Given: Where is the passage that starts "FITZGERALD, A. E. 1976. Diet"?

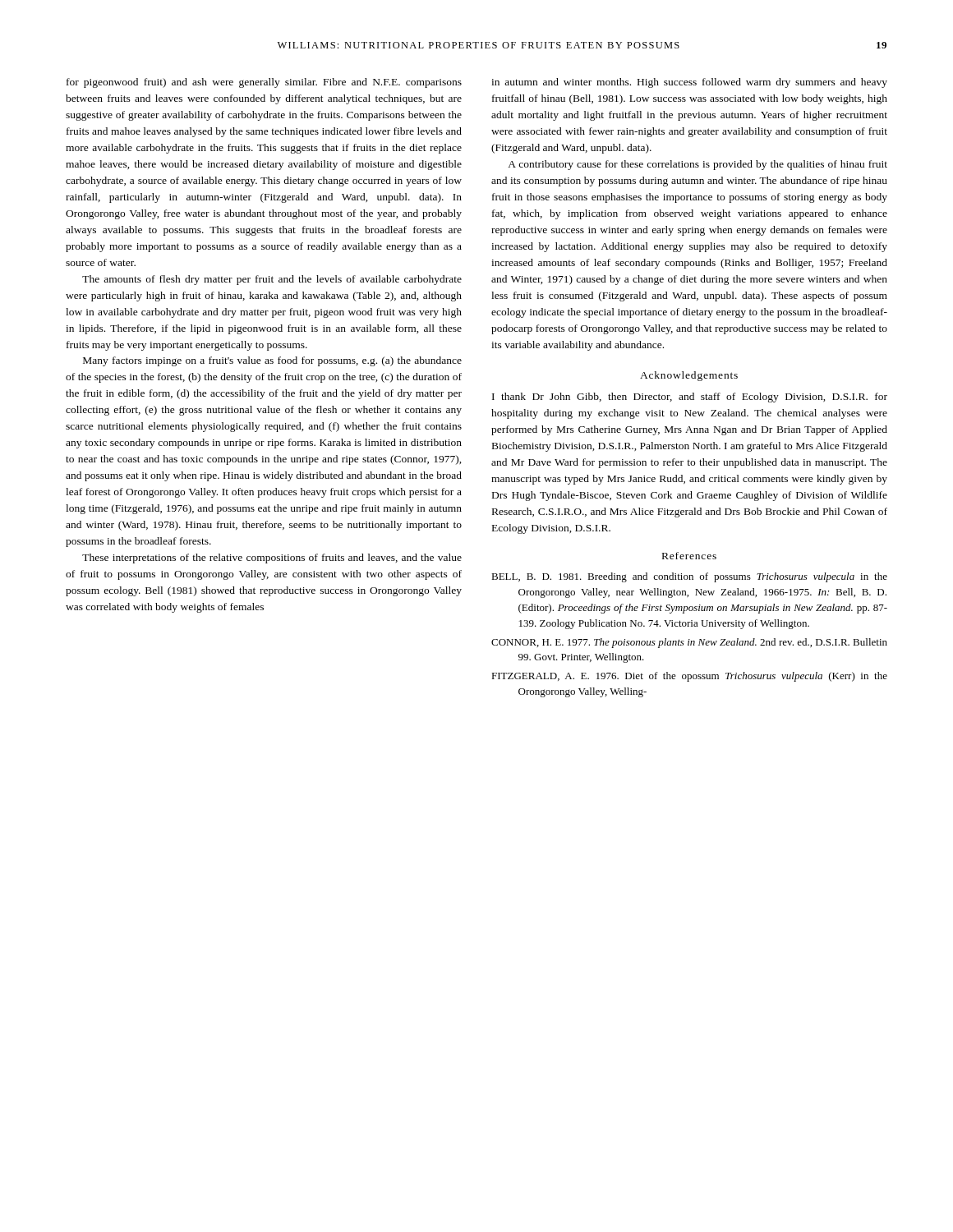Looking at the screenshot, I should [x=689, y=683].
